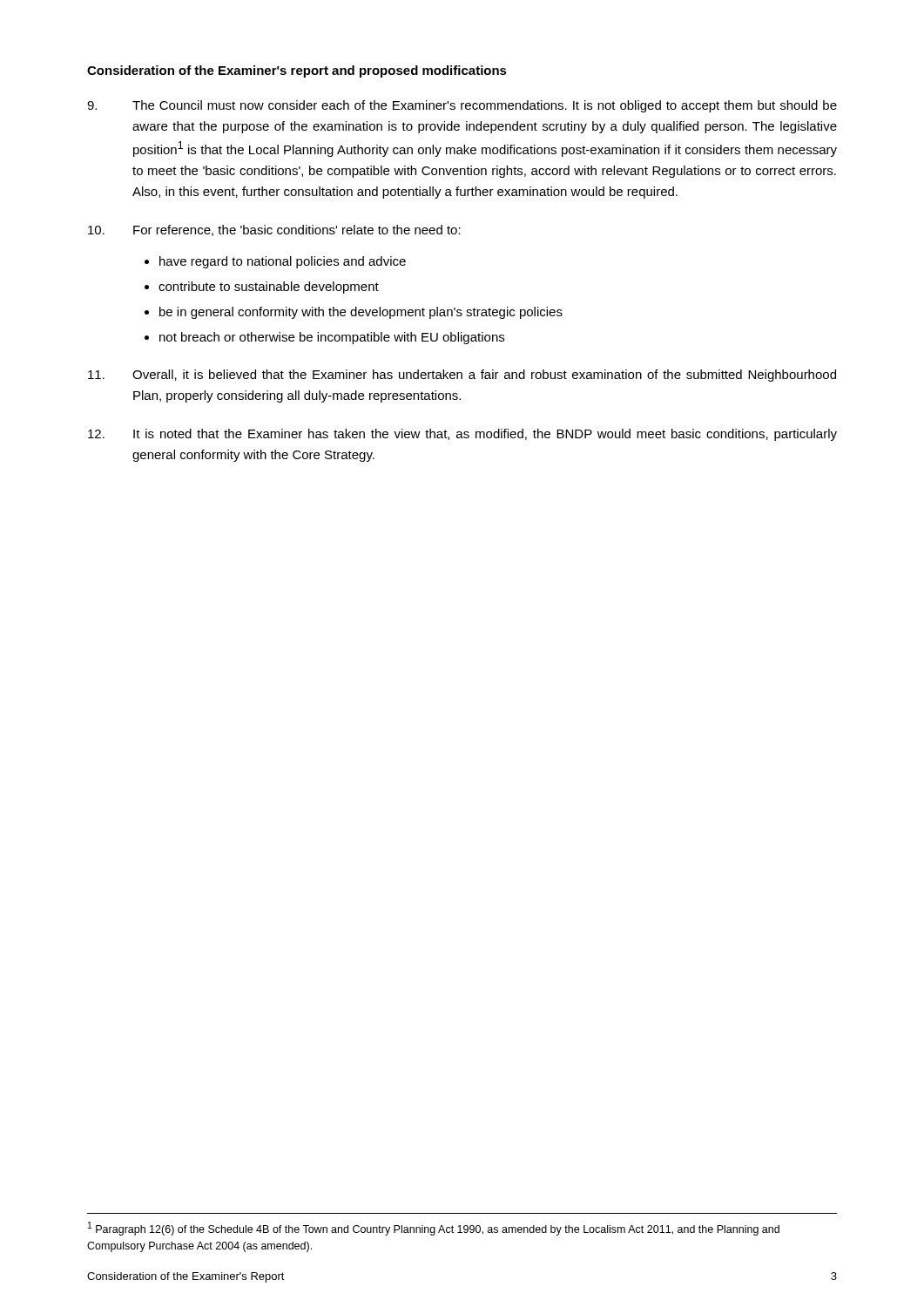The width and height of the screenshot is (924, 1307).
Task: Click on the region starting "Overall, it is believed that the Examiner has"
Action: pyautogui.click(x=462, y=385)
